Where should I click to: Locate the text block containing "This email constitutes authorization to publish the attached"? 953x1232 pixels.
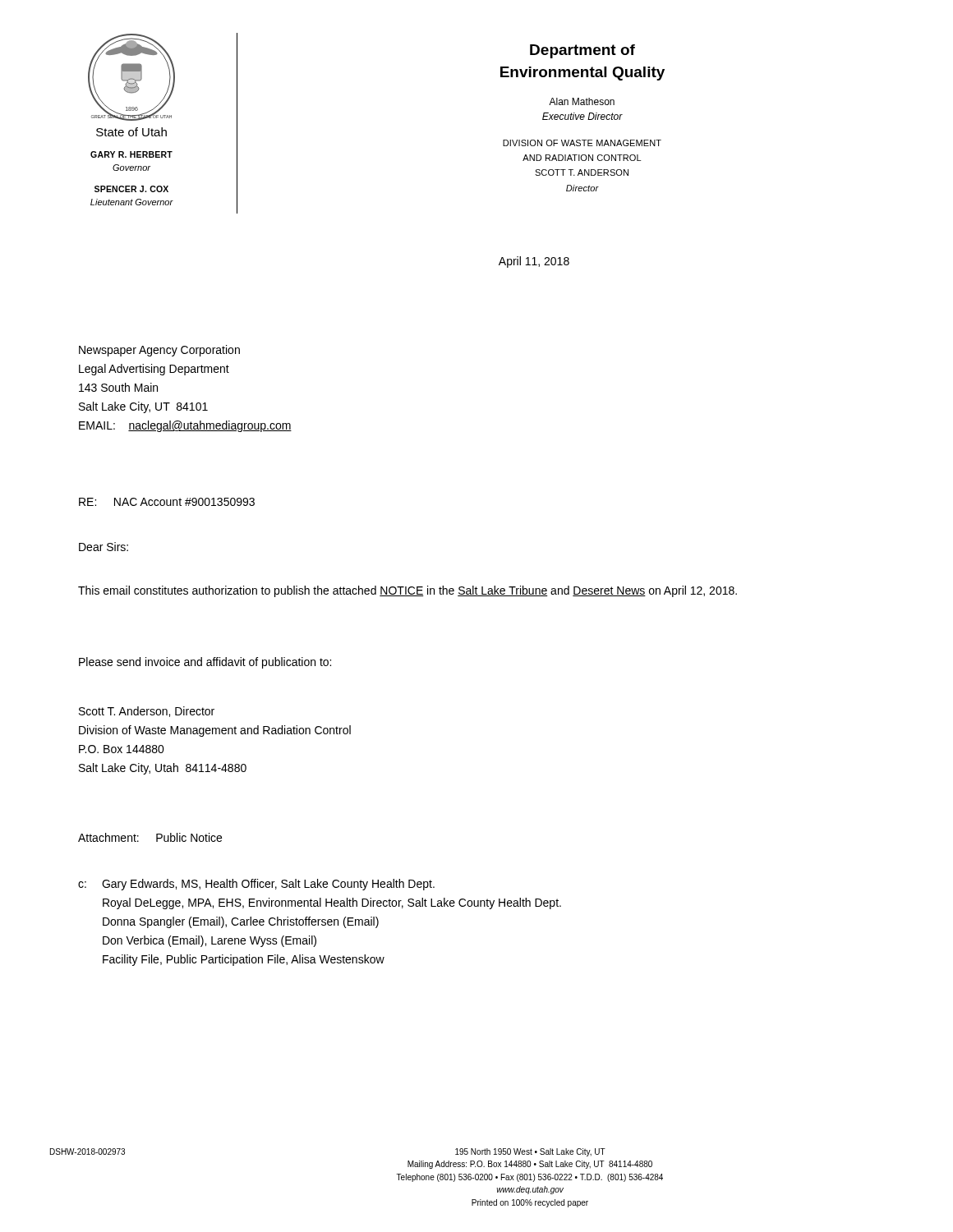click(408, 591)
